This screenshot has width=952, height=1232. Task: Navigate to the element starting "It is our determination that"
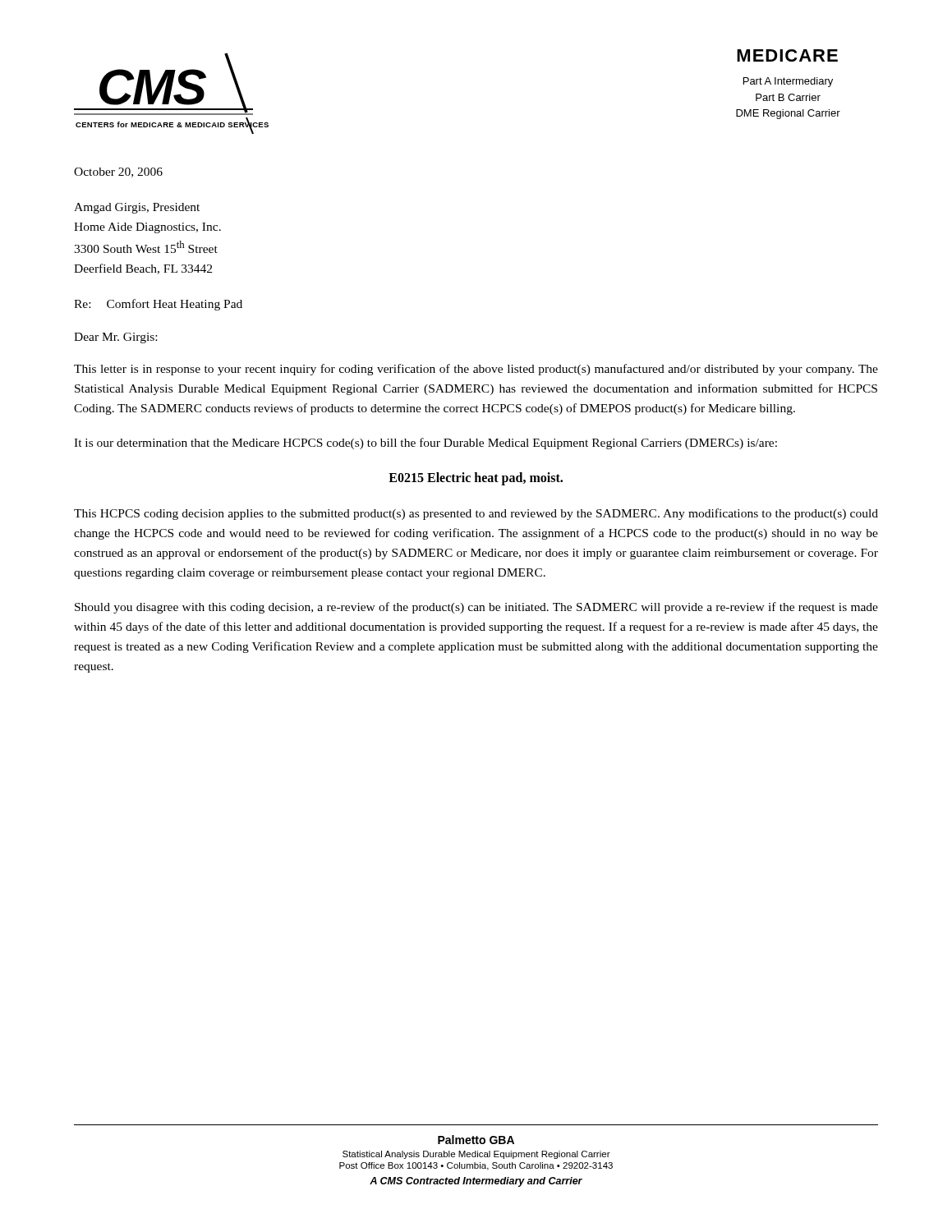(426, 442)
